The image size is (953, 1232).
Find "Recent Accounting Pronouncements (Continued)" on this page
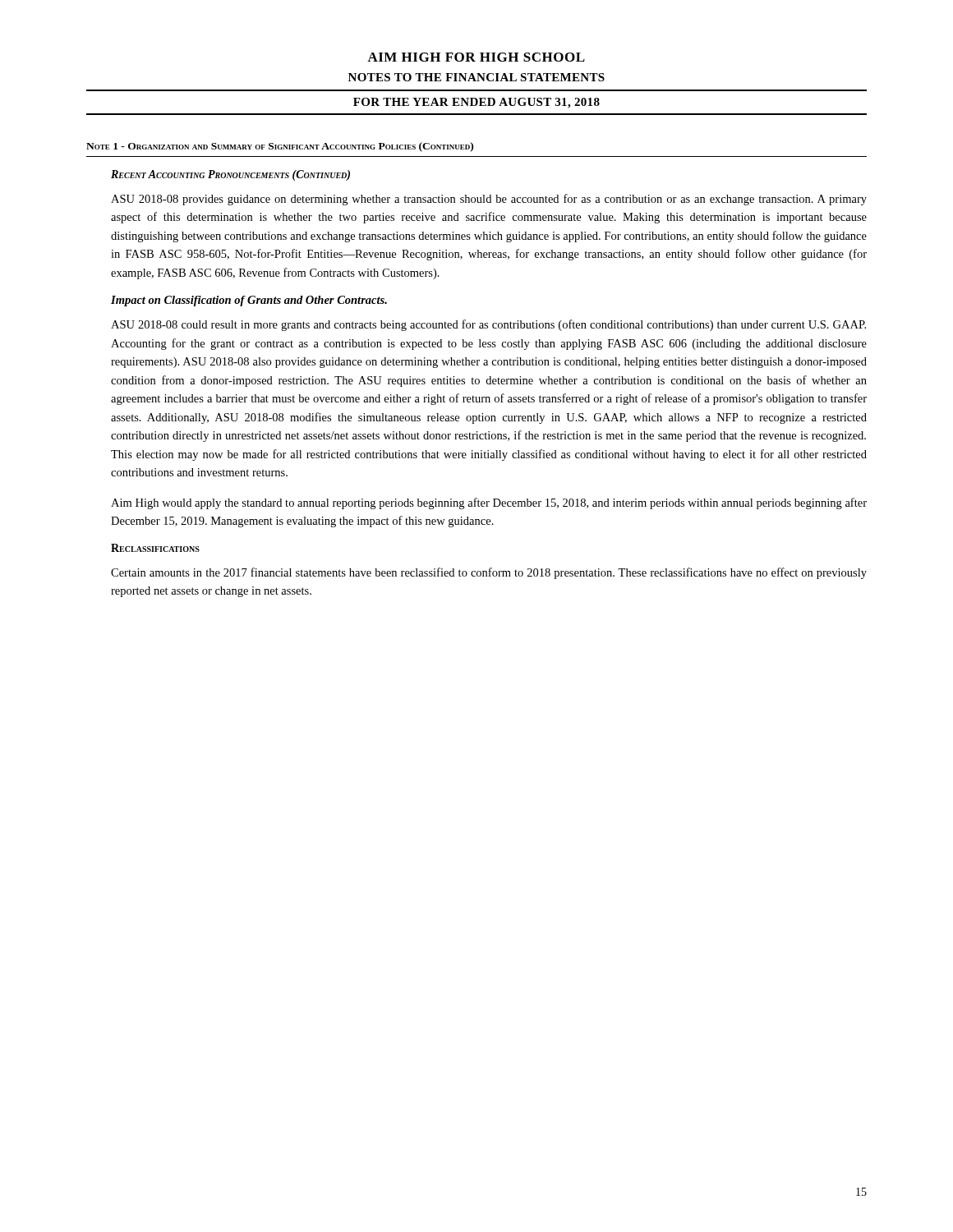point(231,175)
